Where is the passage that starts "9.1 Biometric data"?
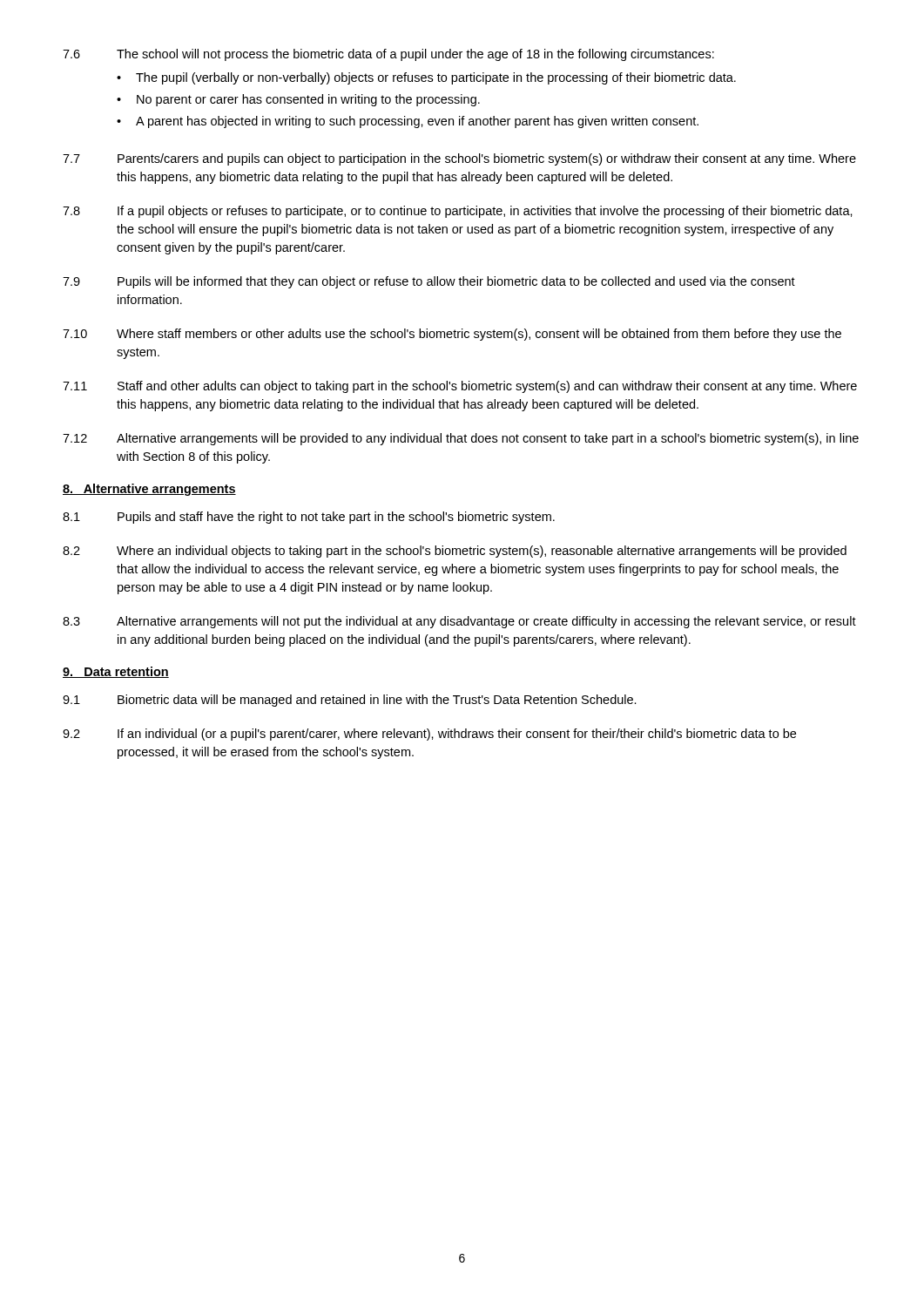Image resolution: width=924 pixels, height=1307 pixels. click(462, 700)
